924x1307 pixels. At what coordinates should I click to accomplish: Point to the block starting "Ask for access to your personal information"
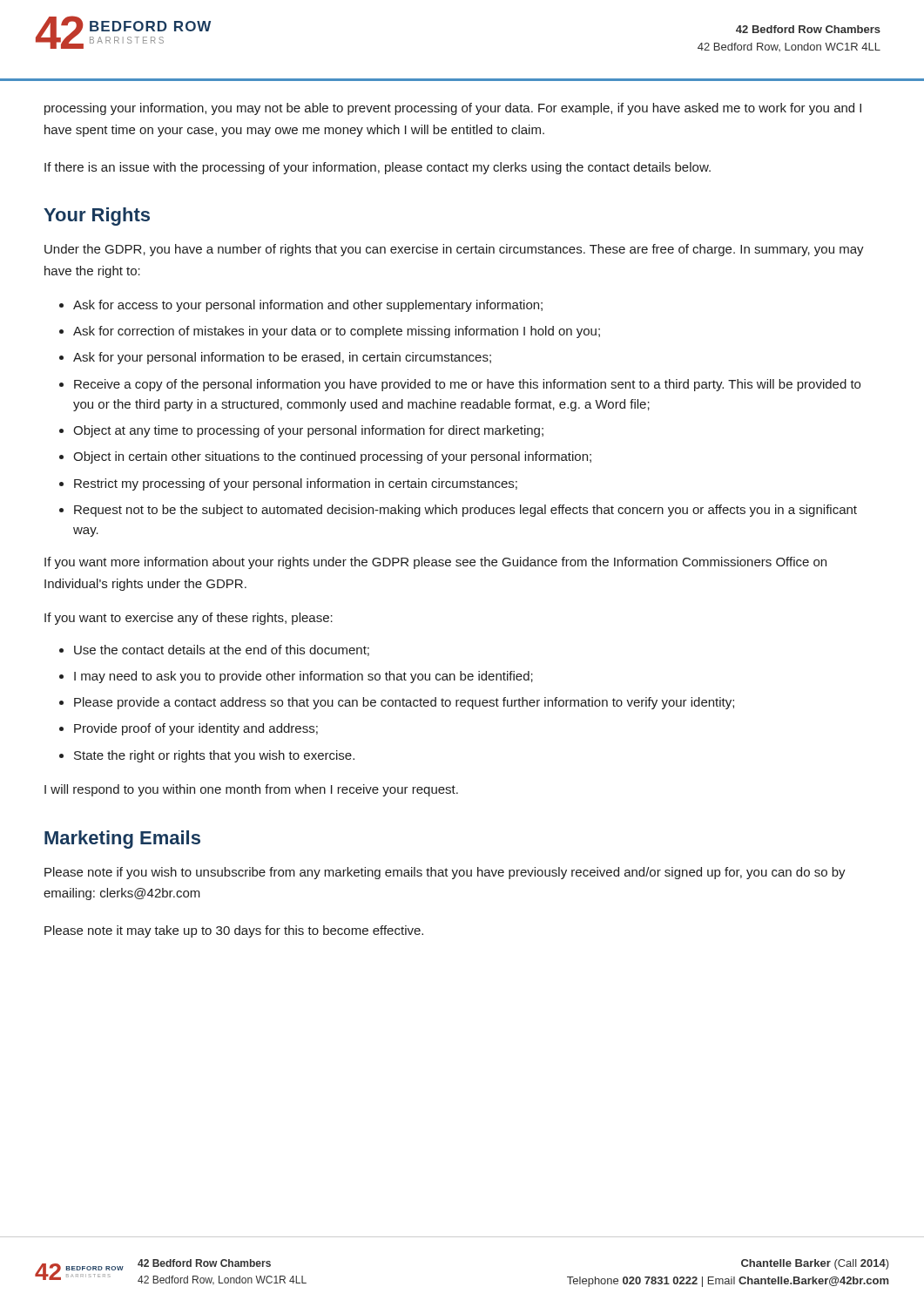[308, 304]
